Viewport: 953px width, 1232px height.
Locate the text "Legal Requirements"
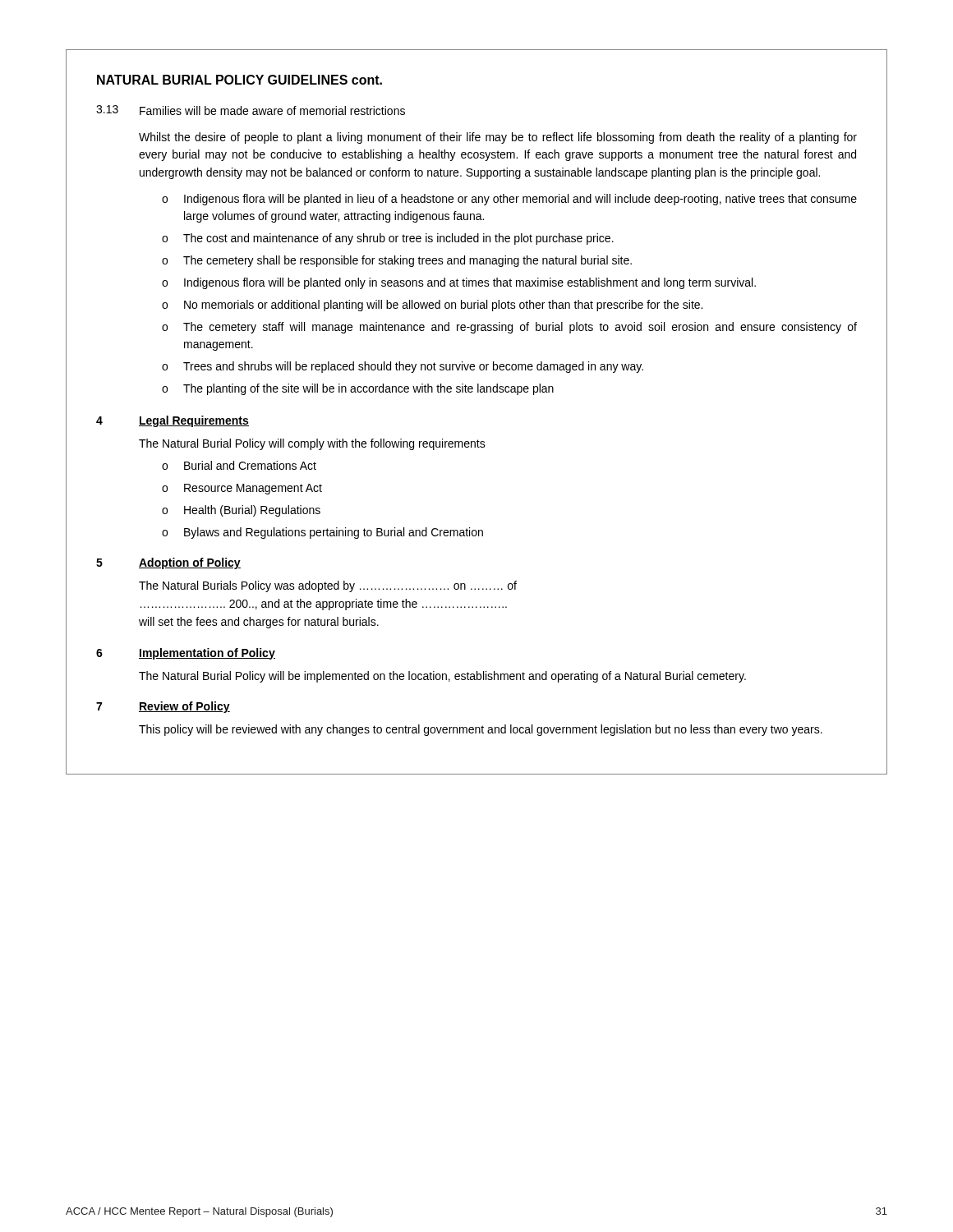194,420
